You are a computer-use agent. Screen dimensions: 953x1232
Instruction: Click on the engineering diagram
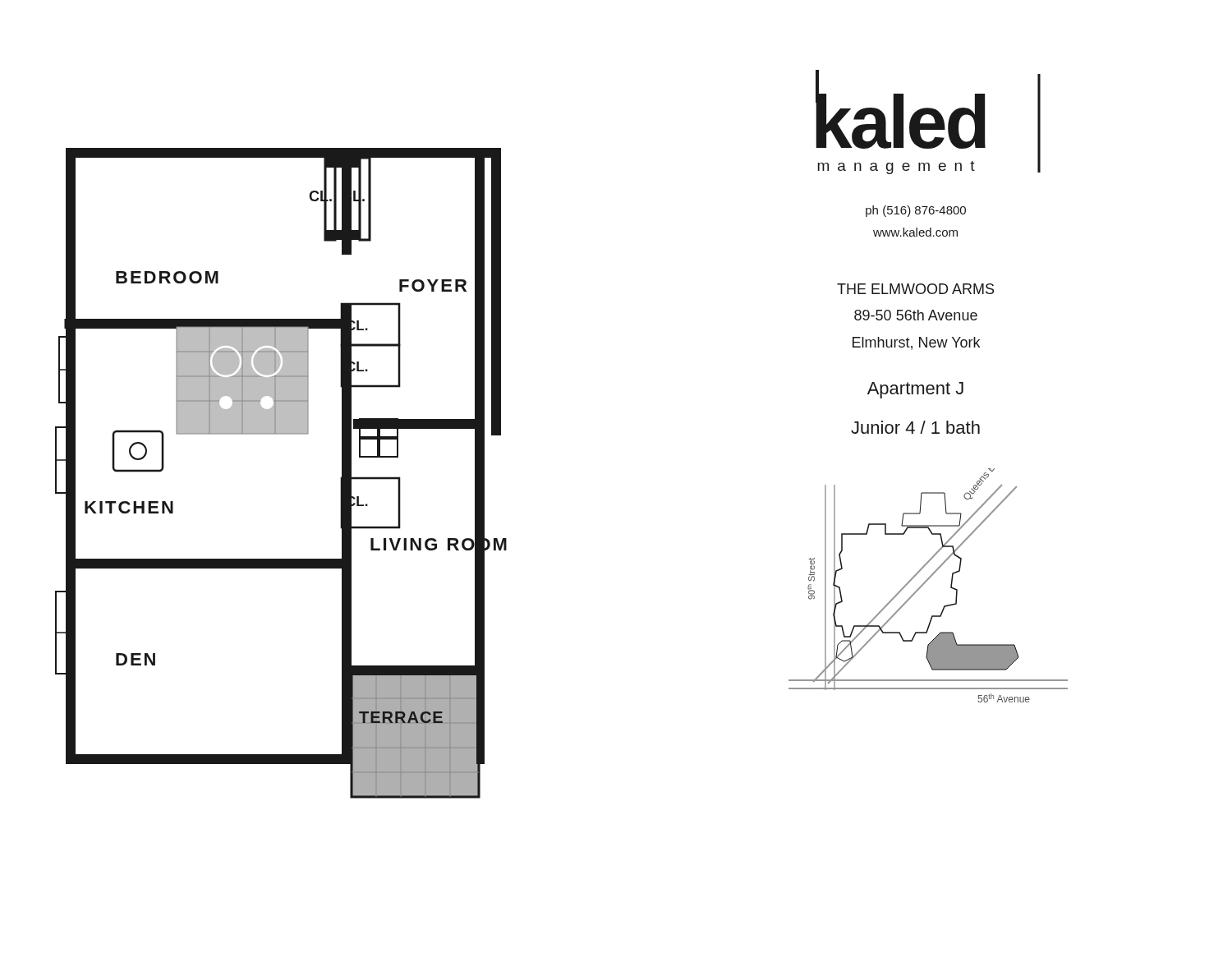point(337,468)
